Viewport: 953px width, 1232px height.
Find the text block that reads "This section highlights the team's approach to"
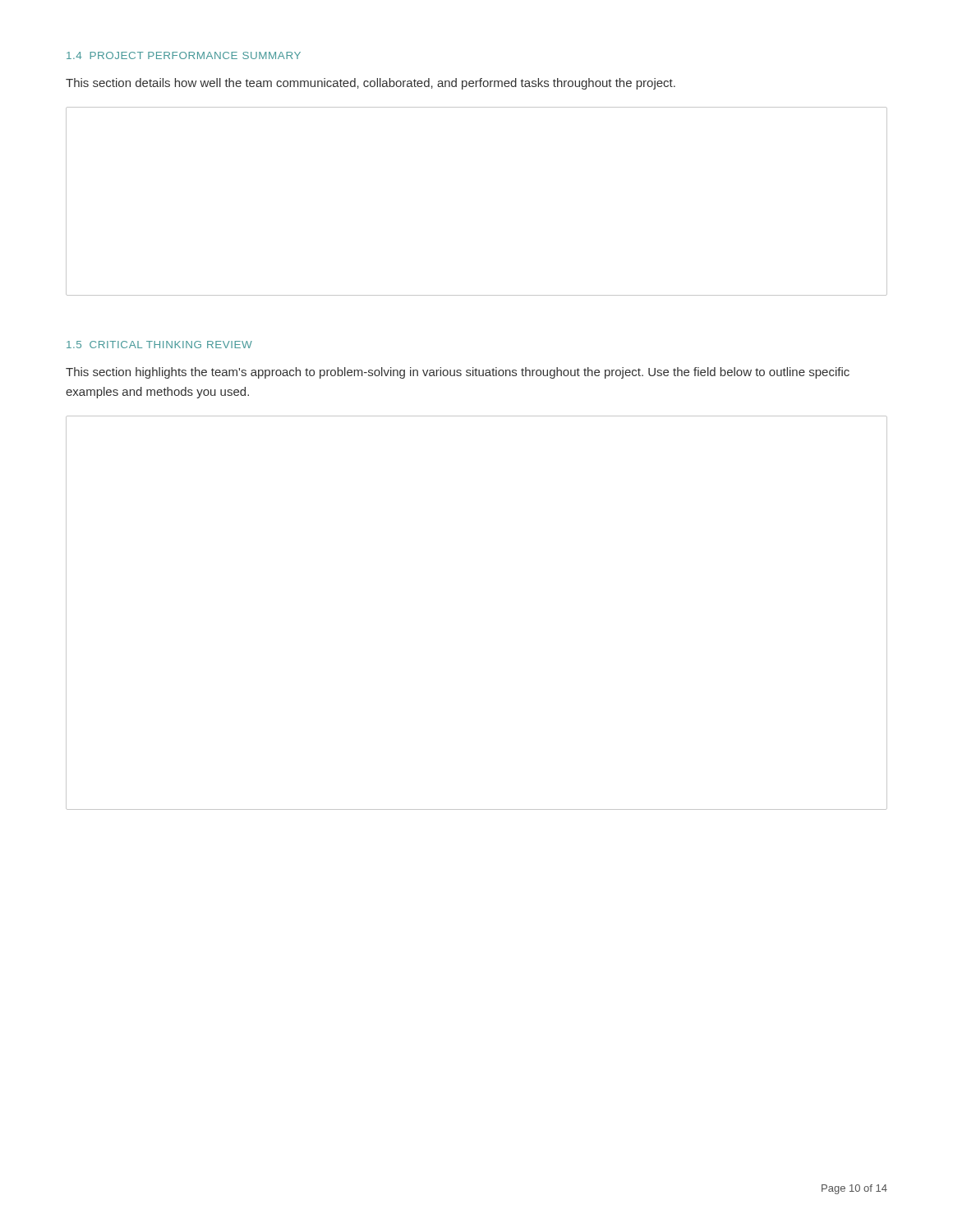tap(458, 381)
